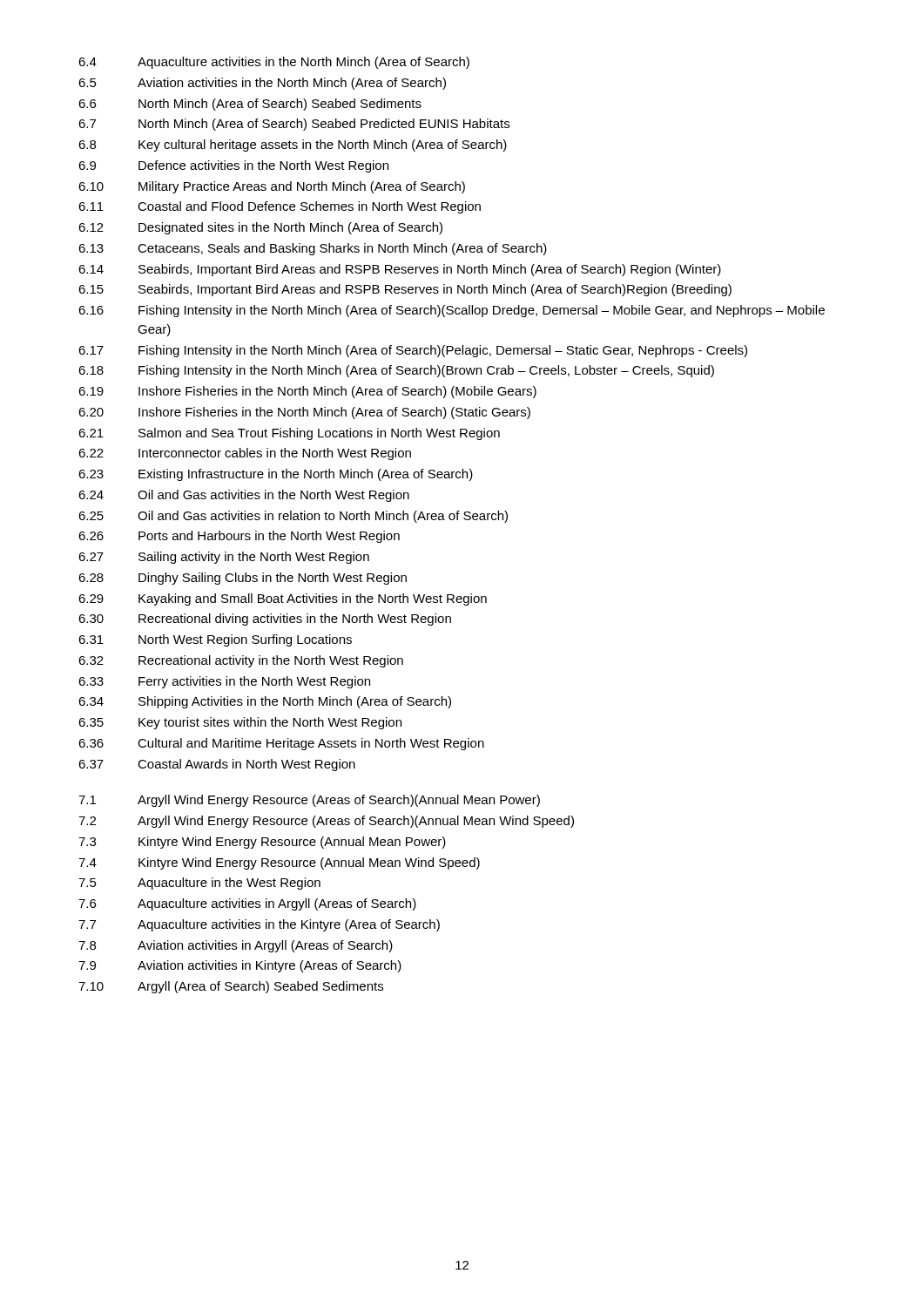The height and width of the screenshot is (1307, 924).
Task: Where is the passage that starts "7.1 Argyll Wind Energy"?
Action: pos(462,800)
